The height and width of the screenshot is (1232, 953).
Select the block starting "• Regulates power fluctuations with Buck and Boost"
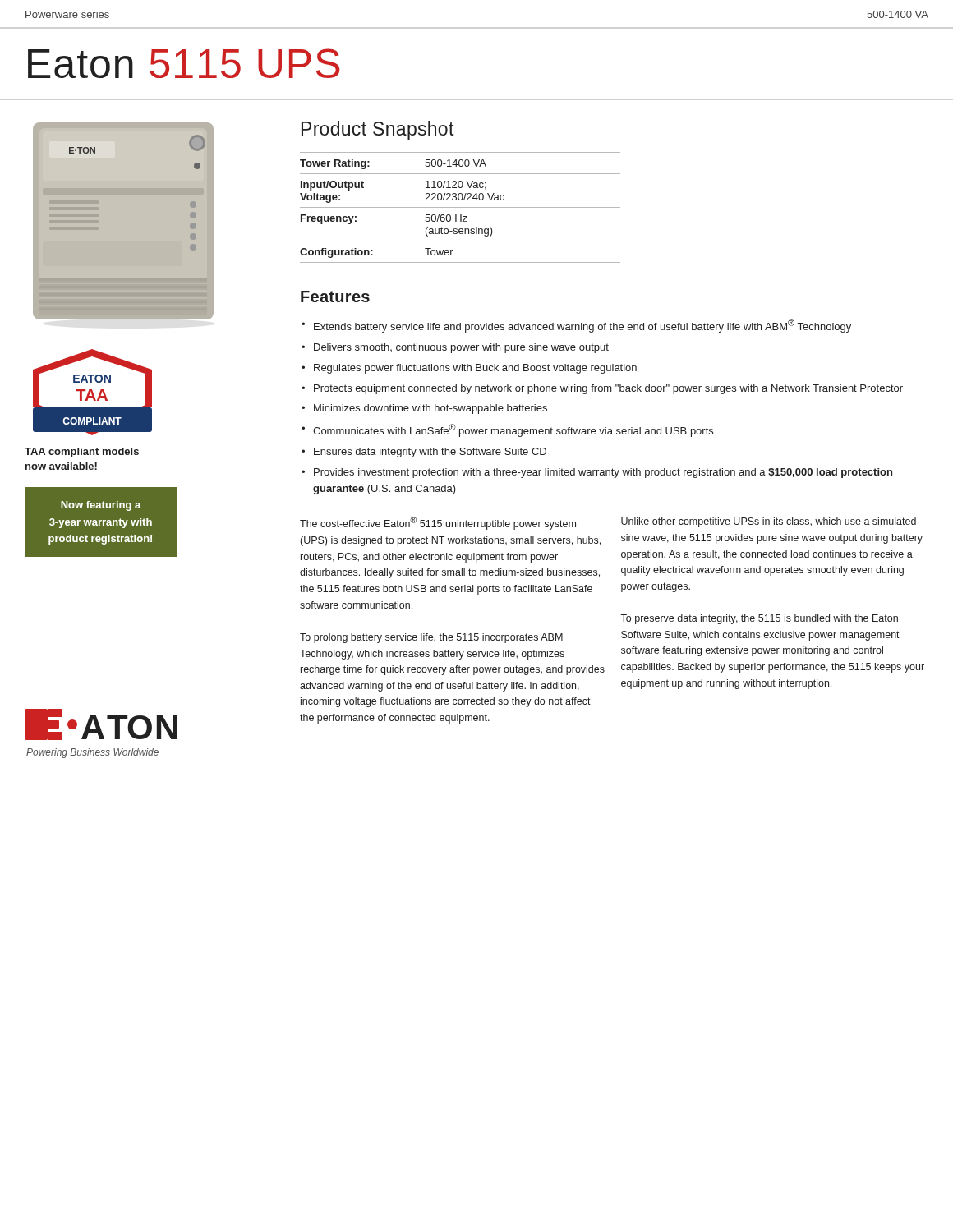(x=469, y=368)
